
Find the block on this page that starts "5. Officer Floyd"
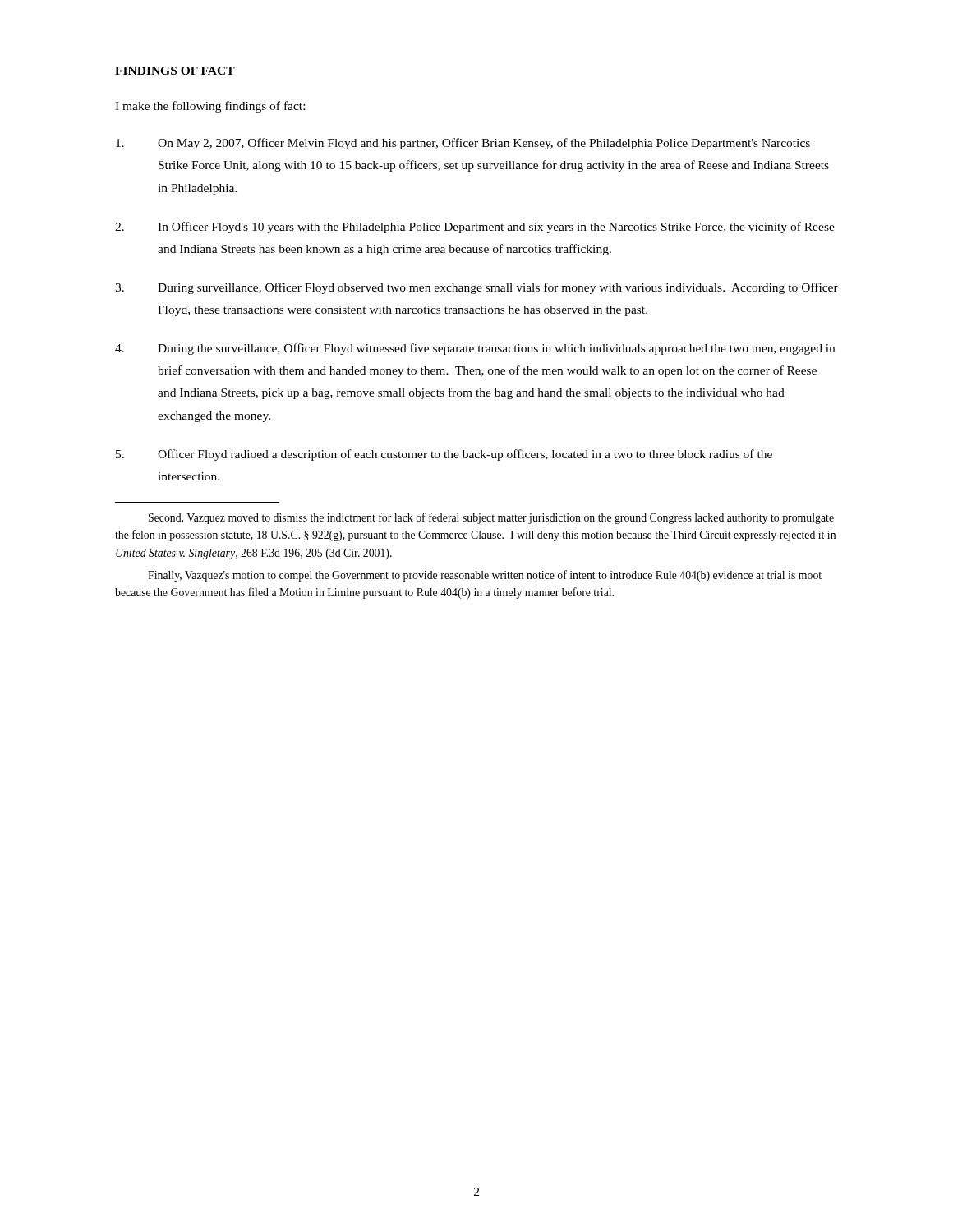(476, 465)
